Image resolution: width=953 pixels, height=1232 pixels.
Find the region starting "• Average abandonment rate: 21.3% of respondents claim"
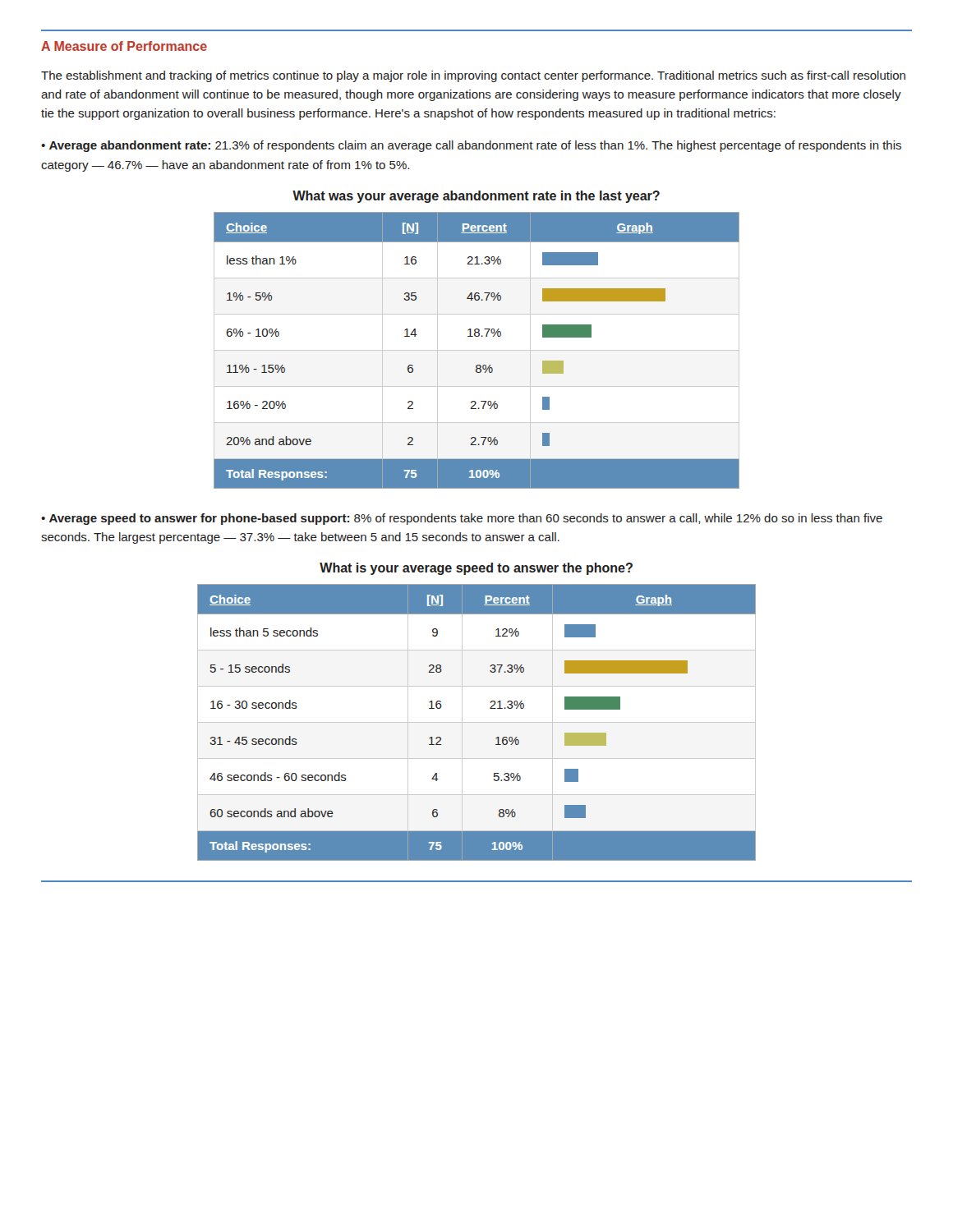[x=471, y=155]
